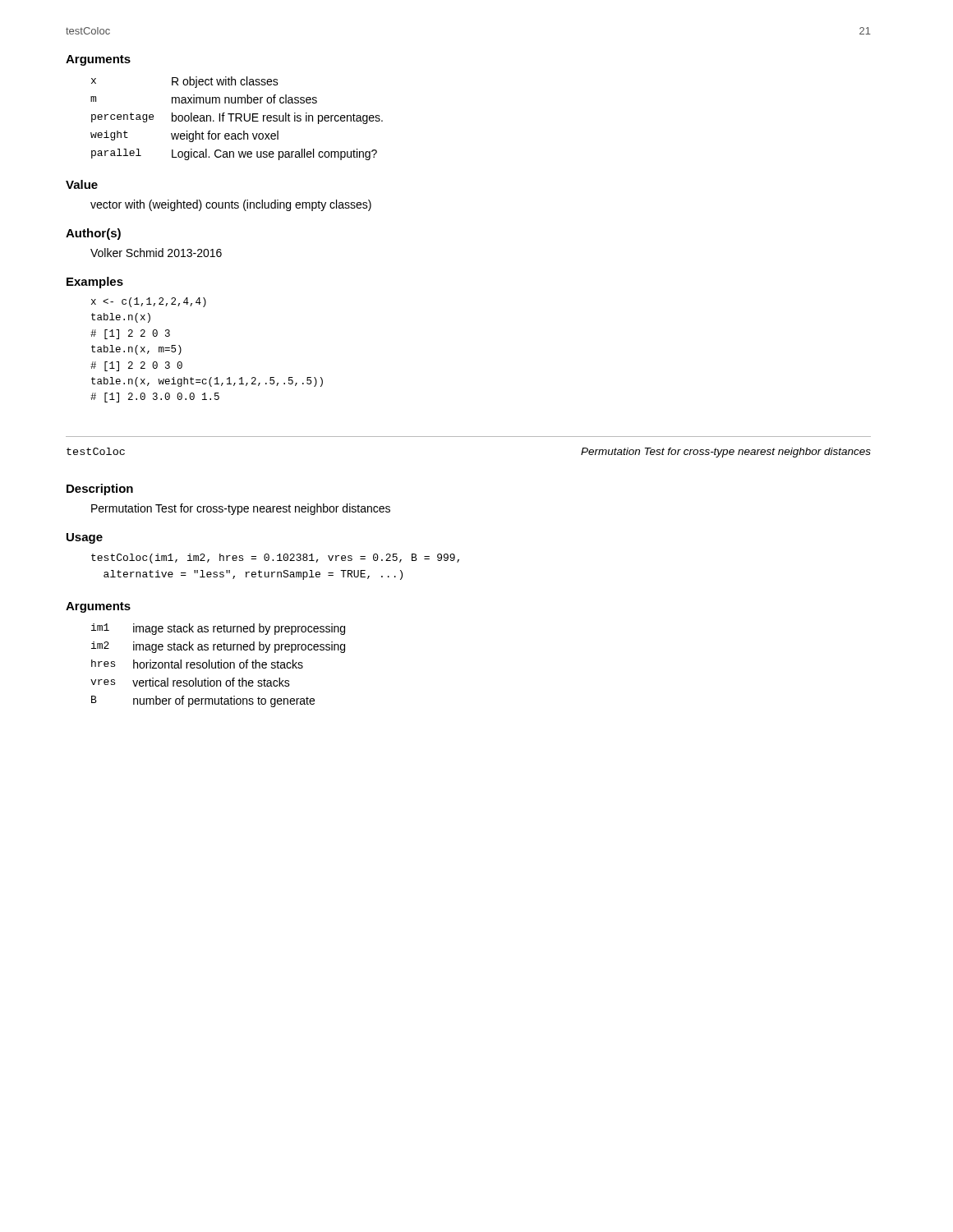The width and height of the screenshot is (953, 1232).
Task: Find the text block containing "vector with (weighted) counts (including empty"
Action: point(231,205)
